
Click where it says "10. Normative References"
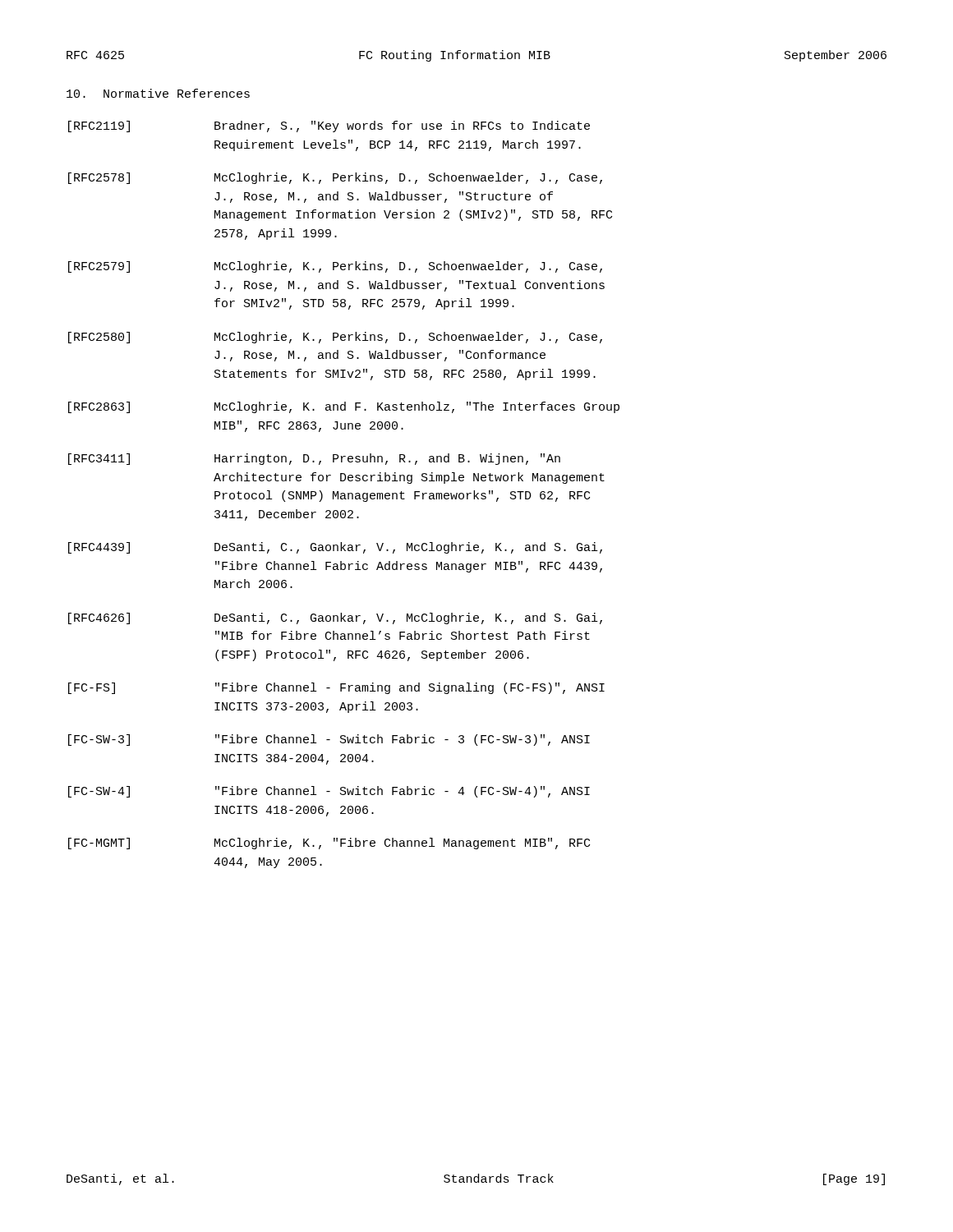tap(158, 95)
